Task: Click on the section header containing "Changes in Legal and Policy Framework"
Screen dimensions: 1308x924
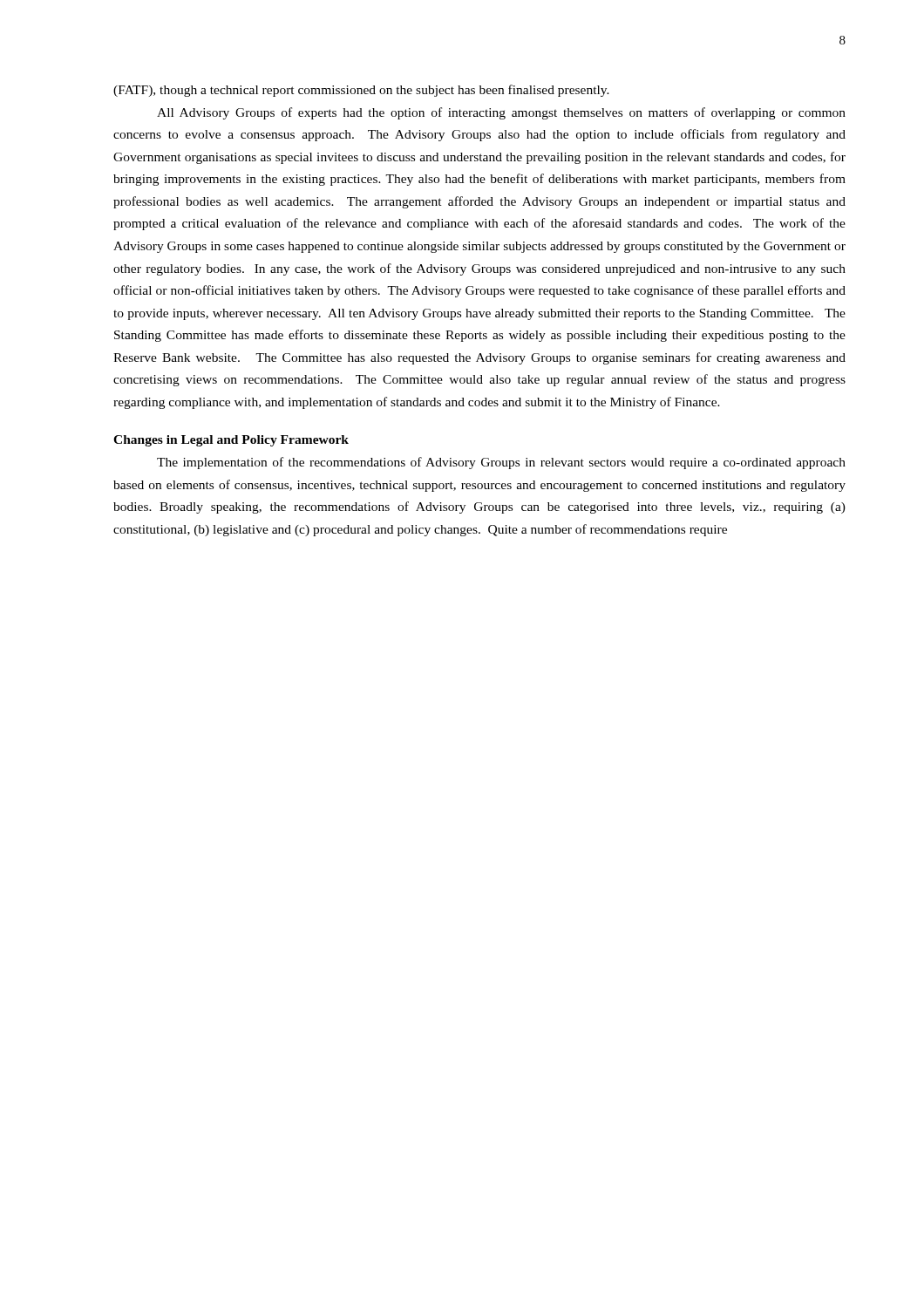Action: [x=231, y=439]
